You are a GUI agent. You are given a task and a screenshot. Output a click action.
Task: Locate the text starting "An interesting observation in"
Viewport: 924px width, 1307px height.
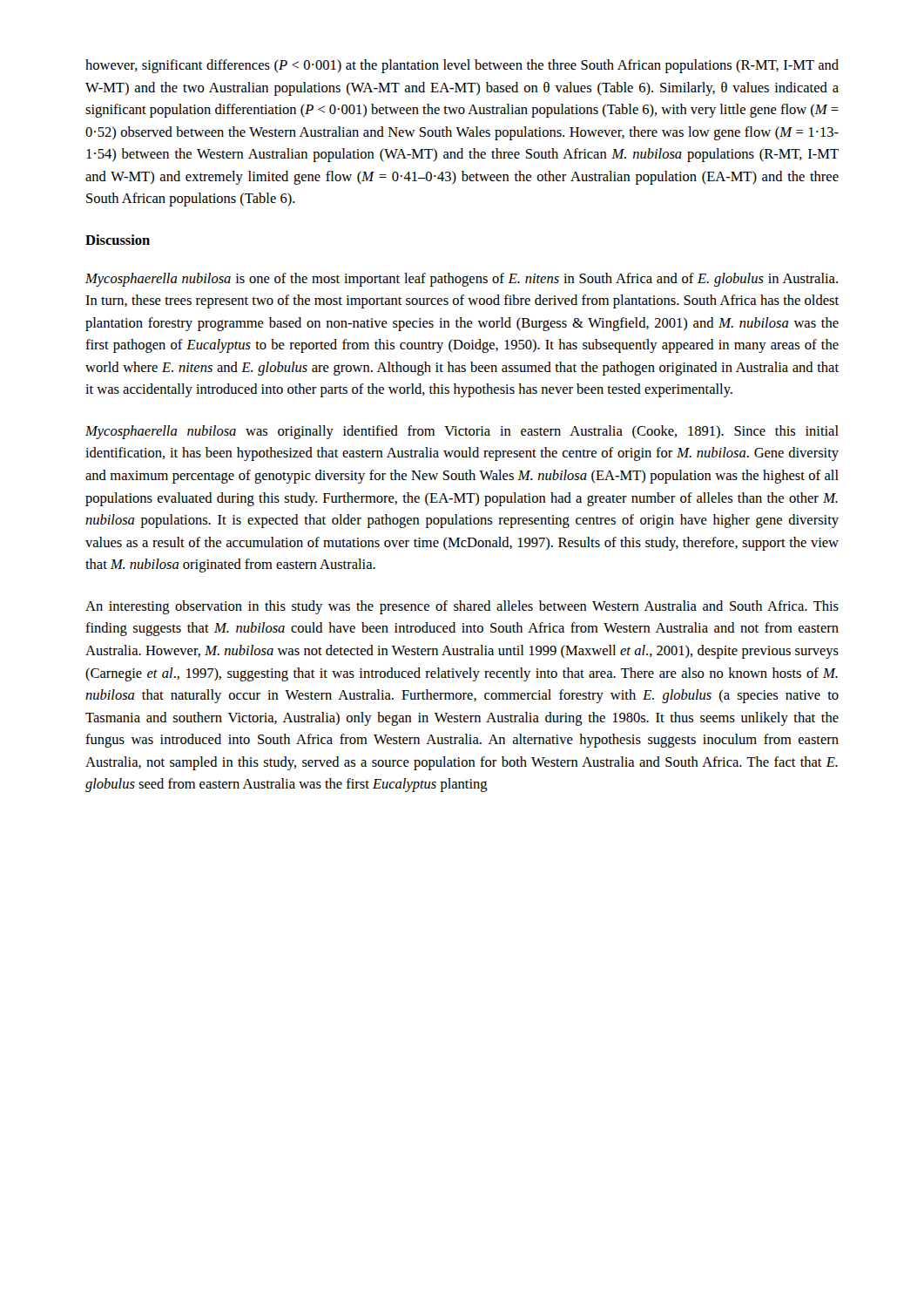coord(462,695)
